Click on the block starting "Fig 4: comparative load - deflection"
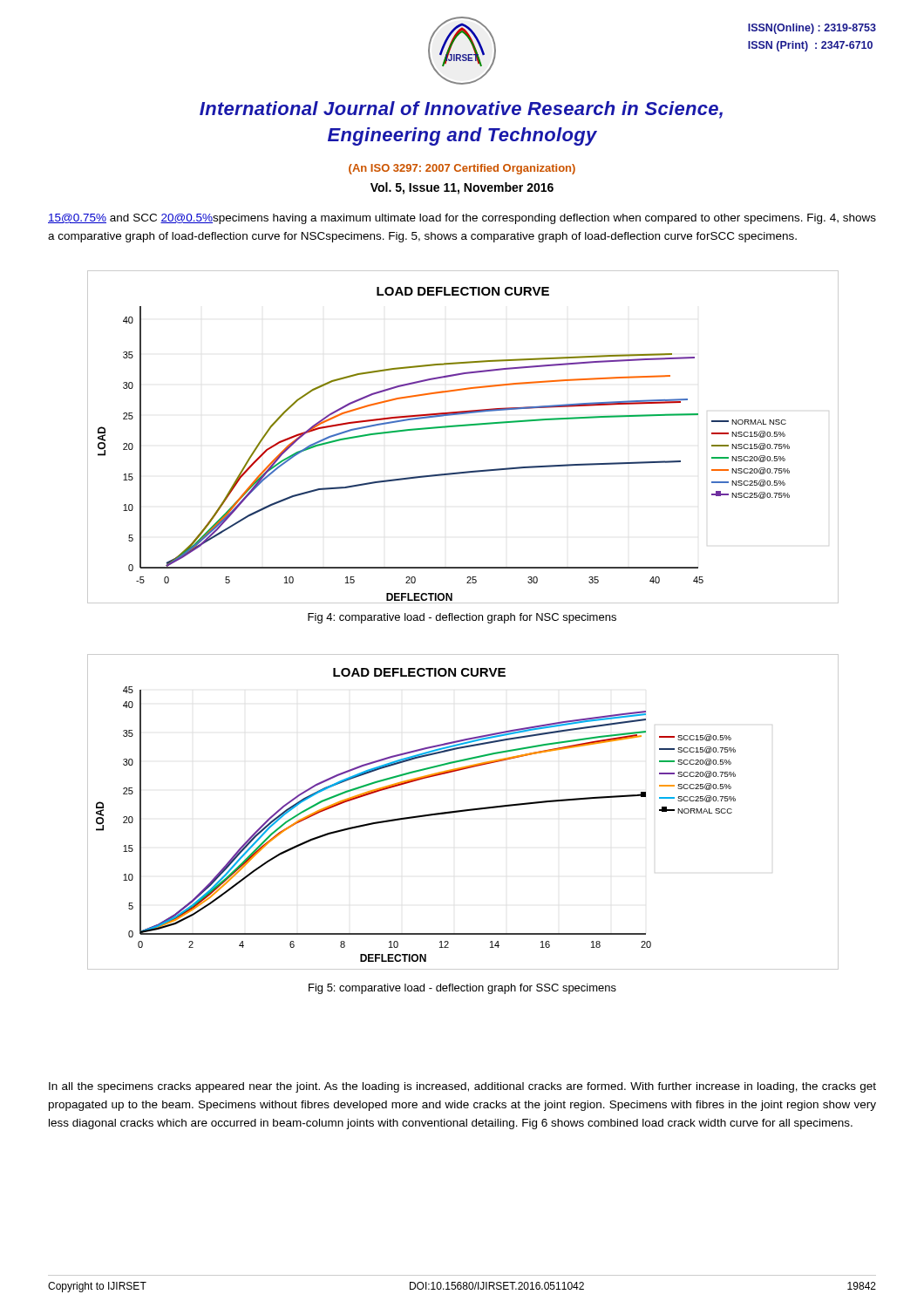The image size is (924, 1308). point(462,617)
